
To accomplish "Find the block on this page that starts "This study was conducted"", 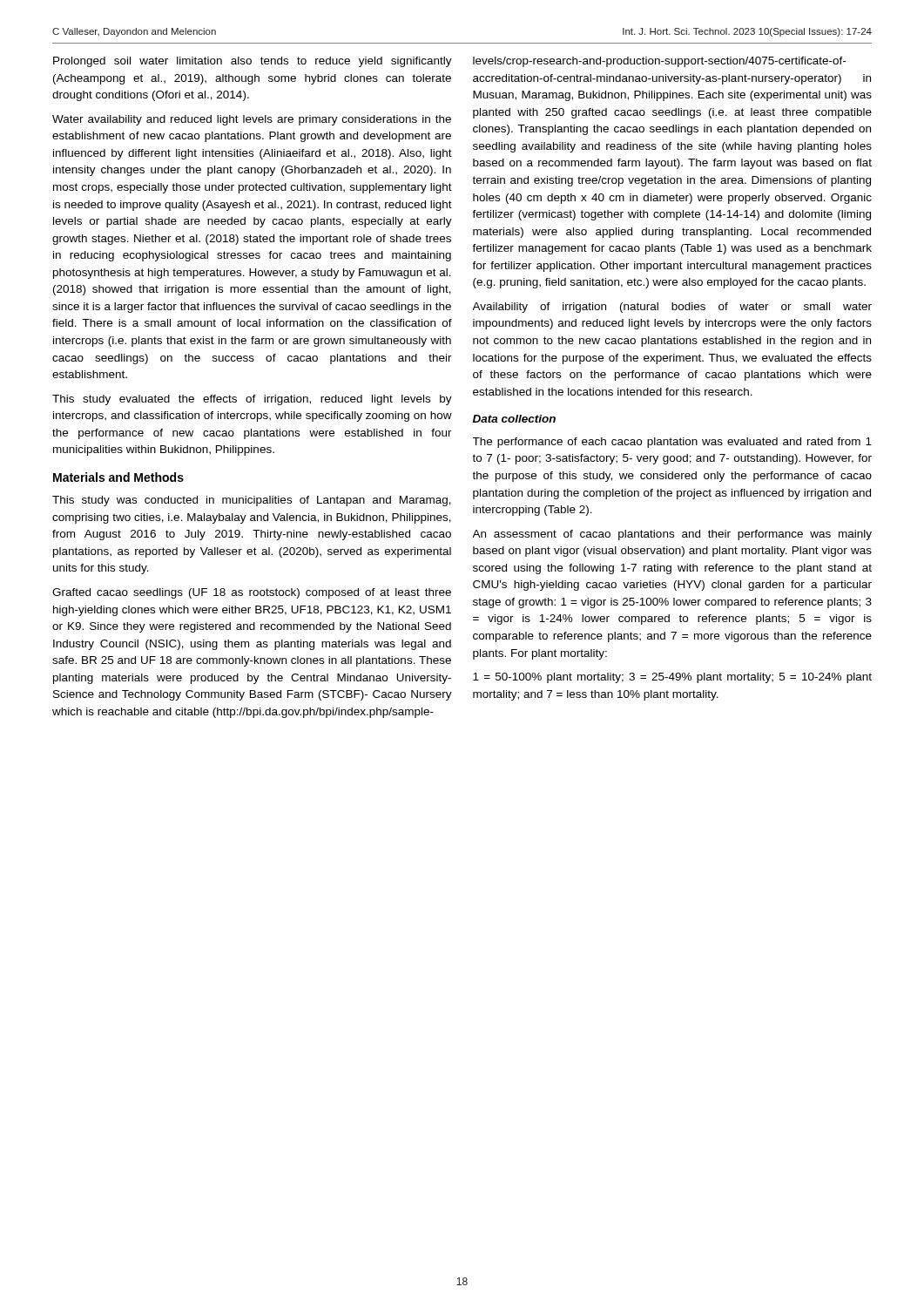I will click(x=252, y=606).
